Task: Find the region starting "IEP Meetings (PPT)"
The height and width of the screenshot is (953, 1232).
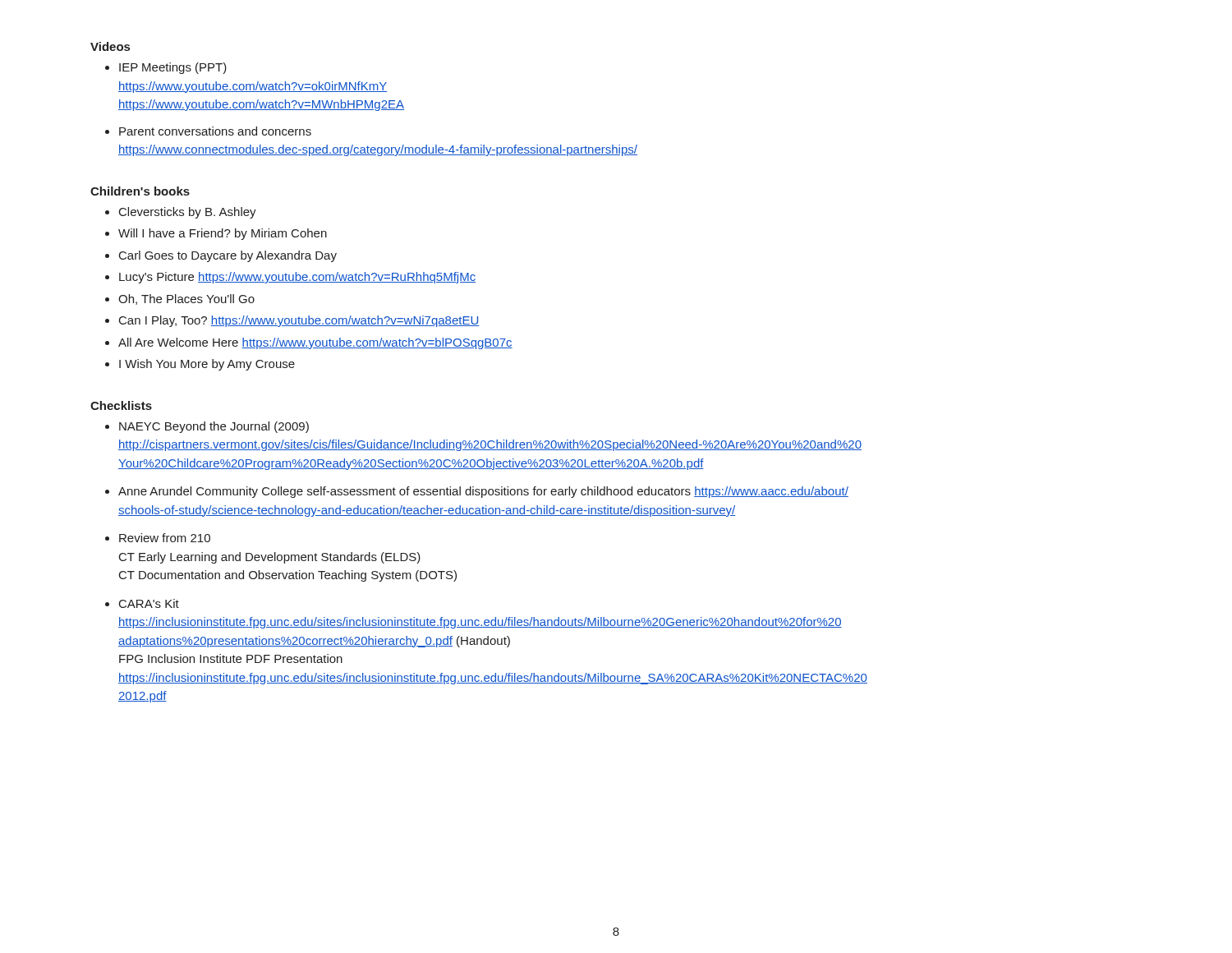Action: coord(261,85)
